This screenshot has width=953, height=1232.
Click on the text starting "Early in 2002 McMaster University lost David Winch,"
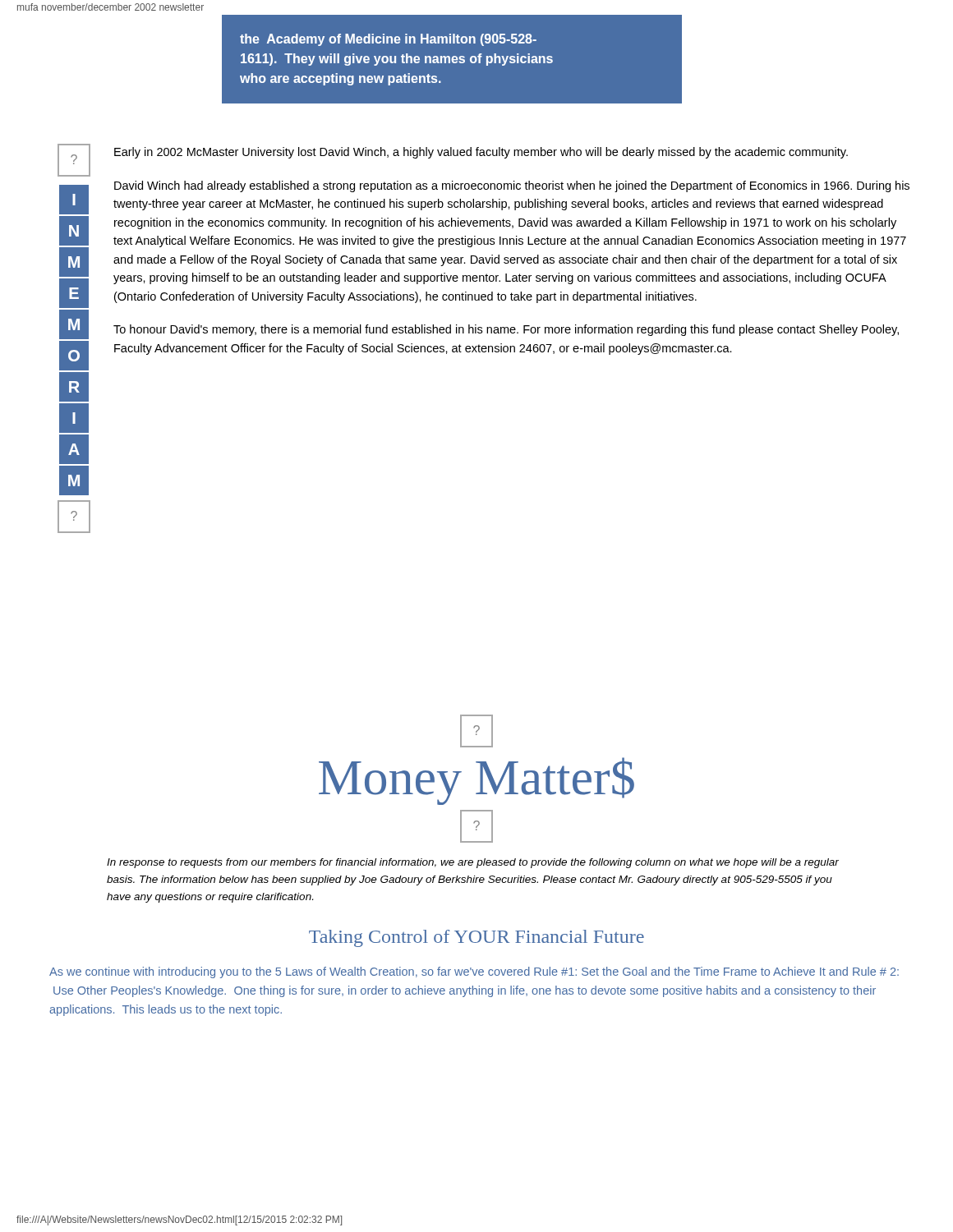(x=481, y=152)
